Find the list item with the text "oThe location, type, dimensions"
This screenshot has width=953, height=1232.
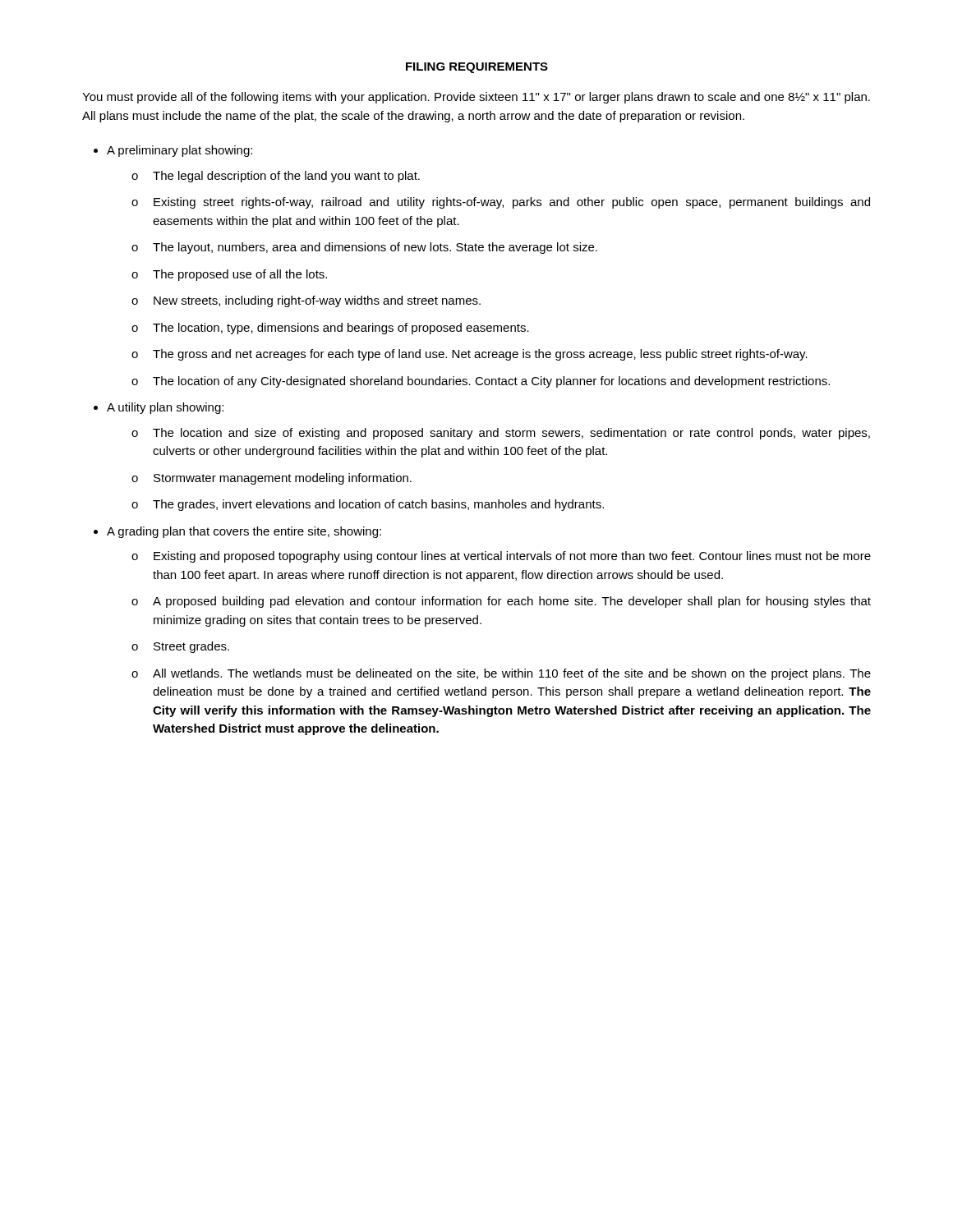(501, 327)
